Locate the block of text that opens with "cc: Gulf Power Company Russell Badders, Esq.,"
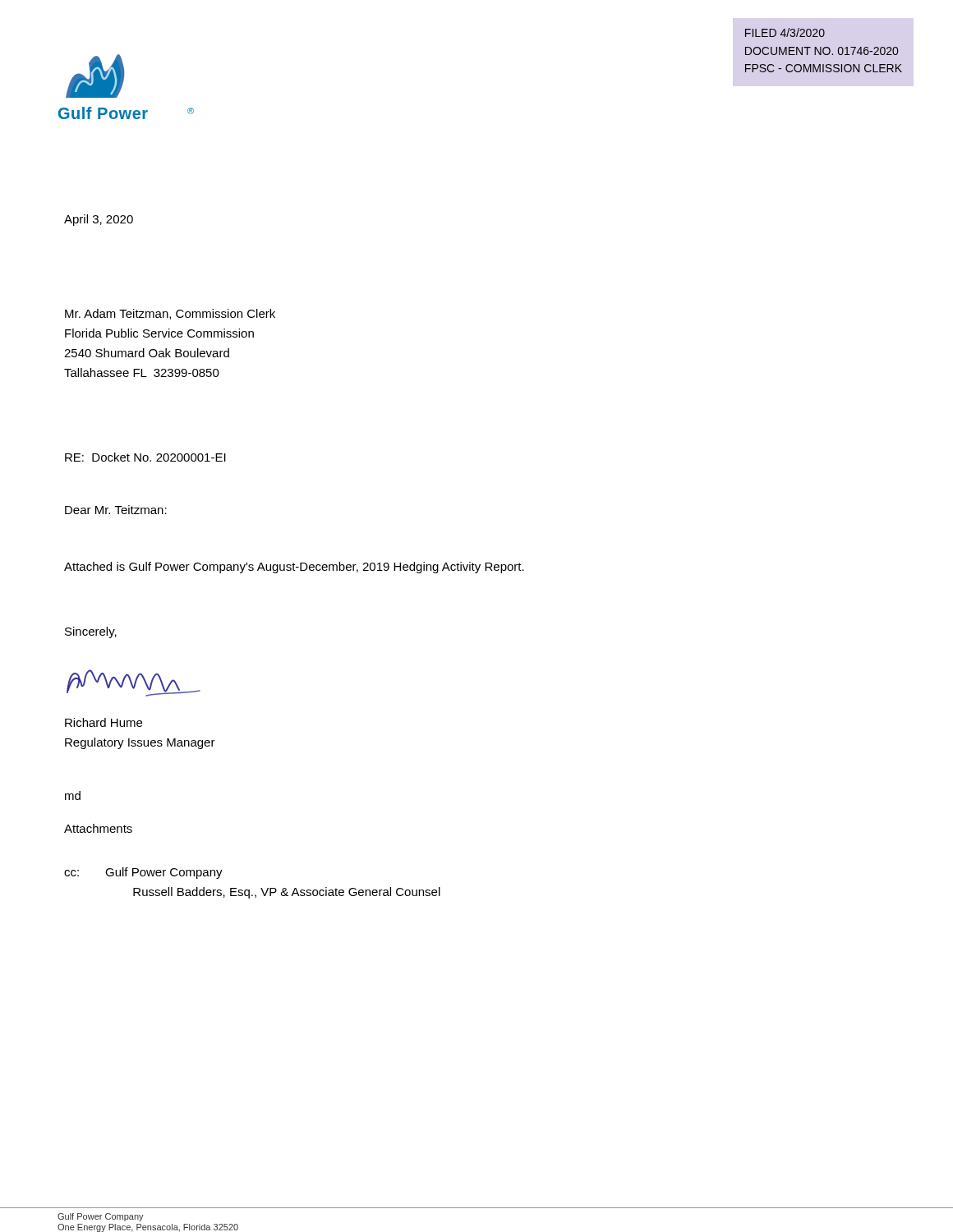Screen dimensions: 1232x953 coord(252,882)
